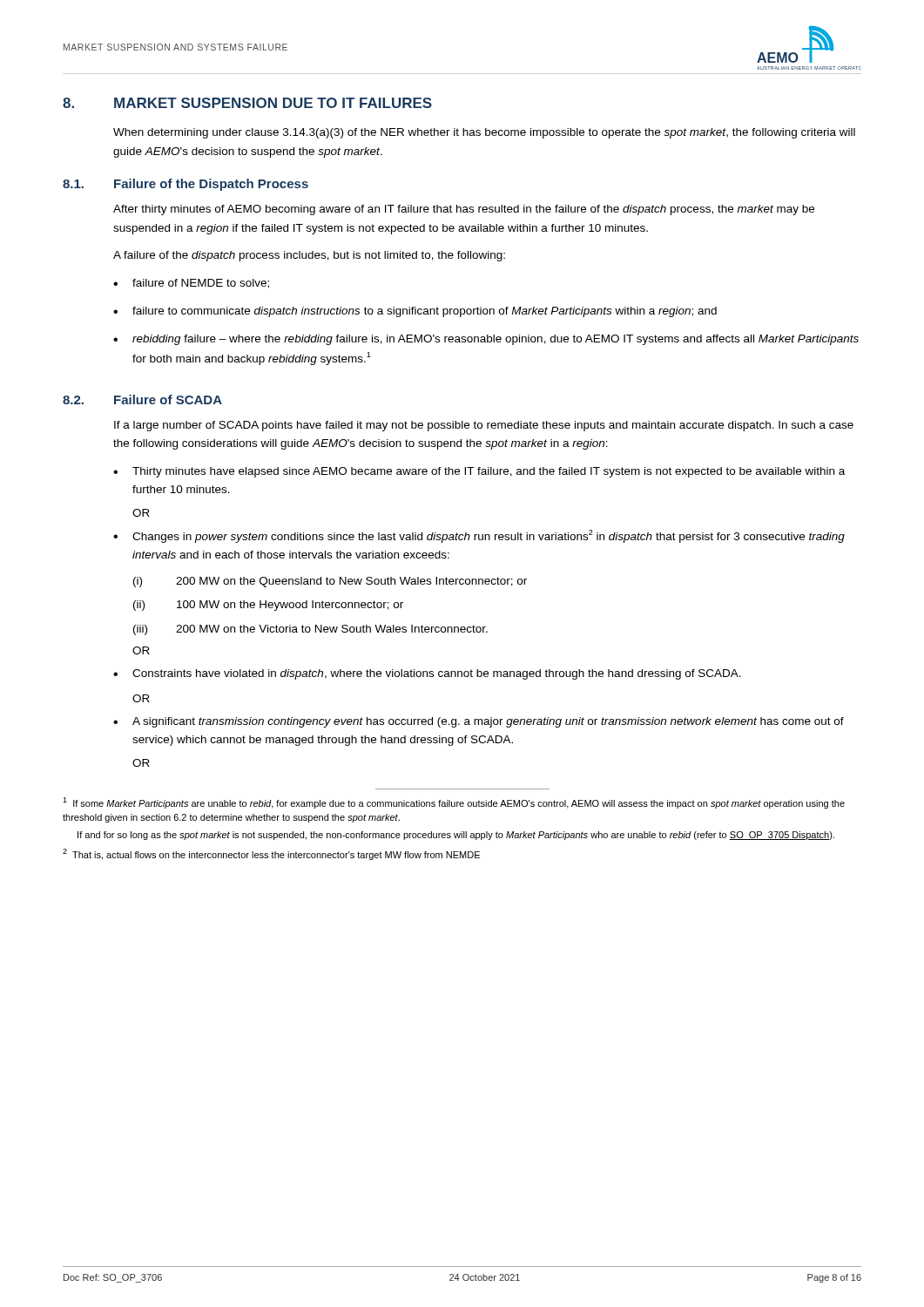Point to the block beginning "1 If some Market Participants"
Image resolution: width=924 pixels, height=1307 pixels.
(x=454, y=809)
